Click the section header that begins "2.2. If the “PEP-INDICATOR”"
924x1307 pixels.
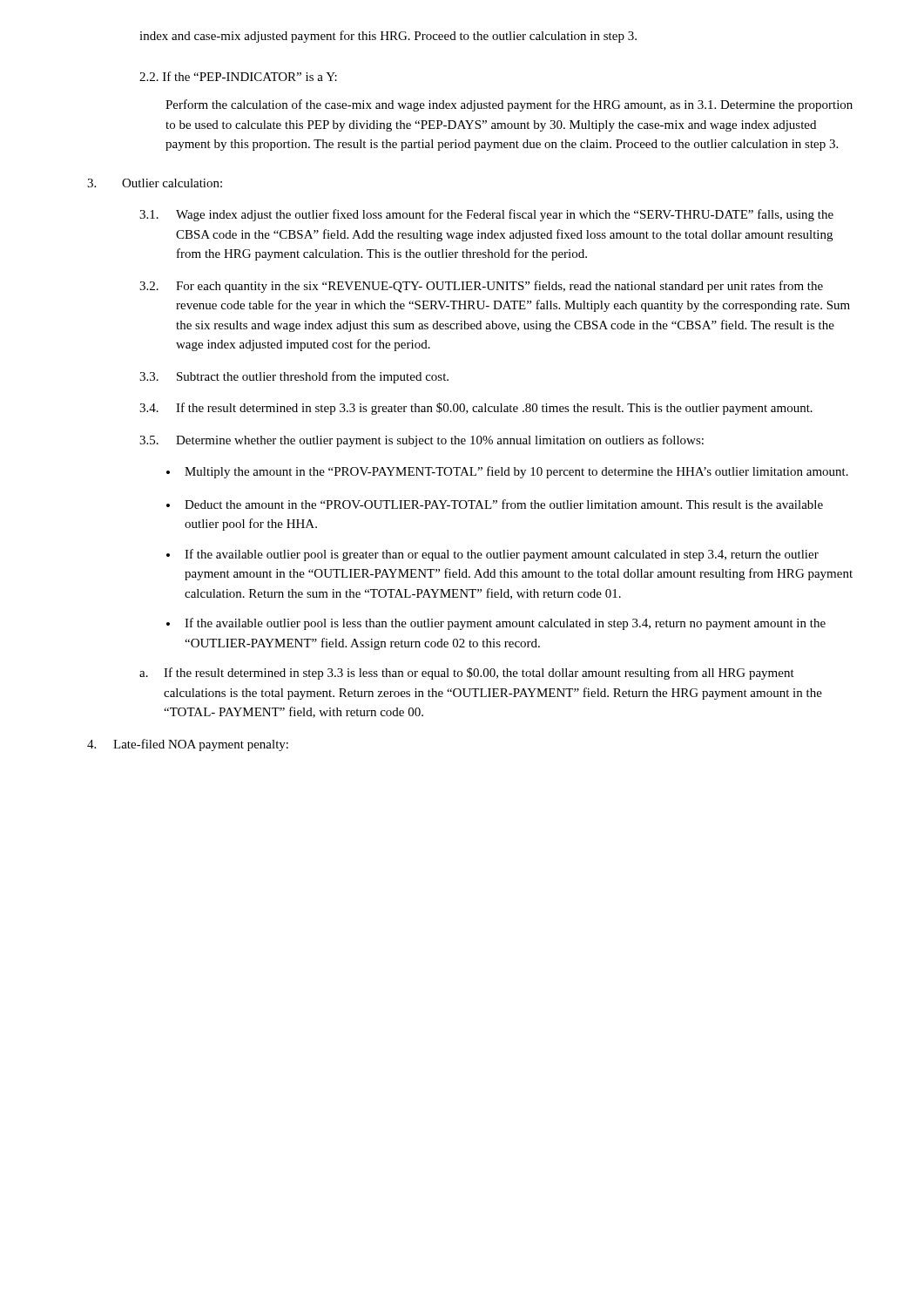pos(239,76)
